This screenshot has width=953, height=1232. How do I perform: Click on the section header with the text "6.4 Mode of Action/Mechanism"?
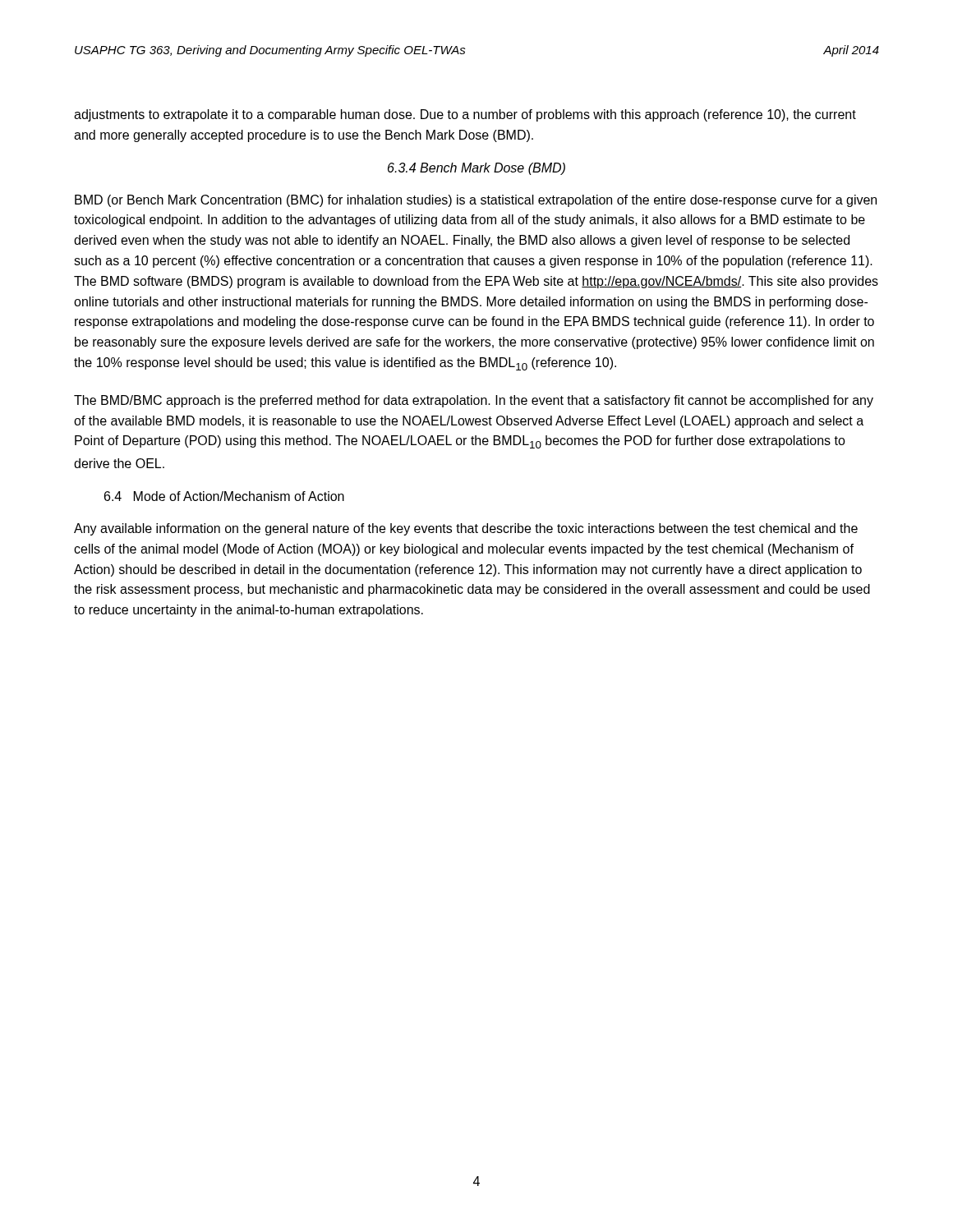224,497
